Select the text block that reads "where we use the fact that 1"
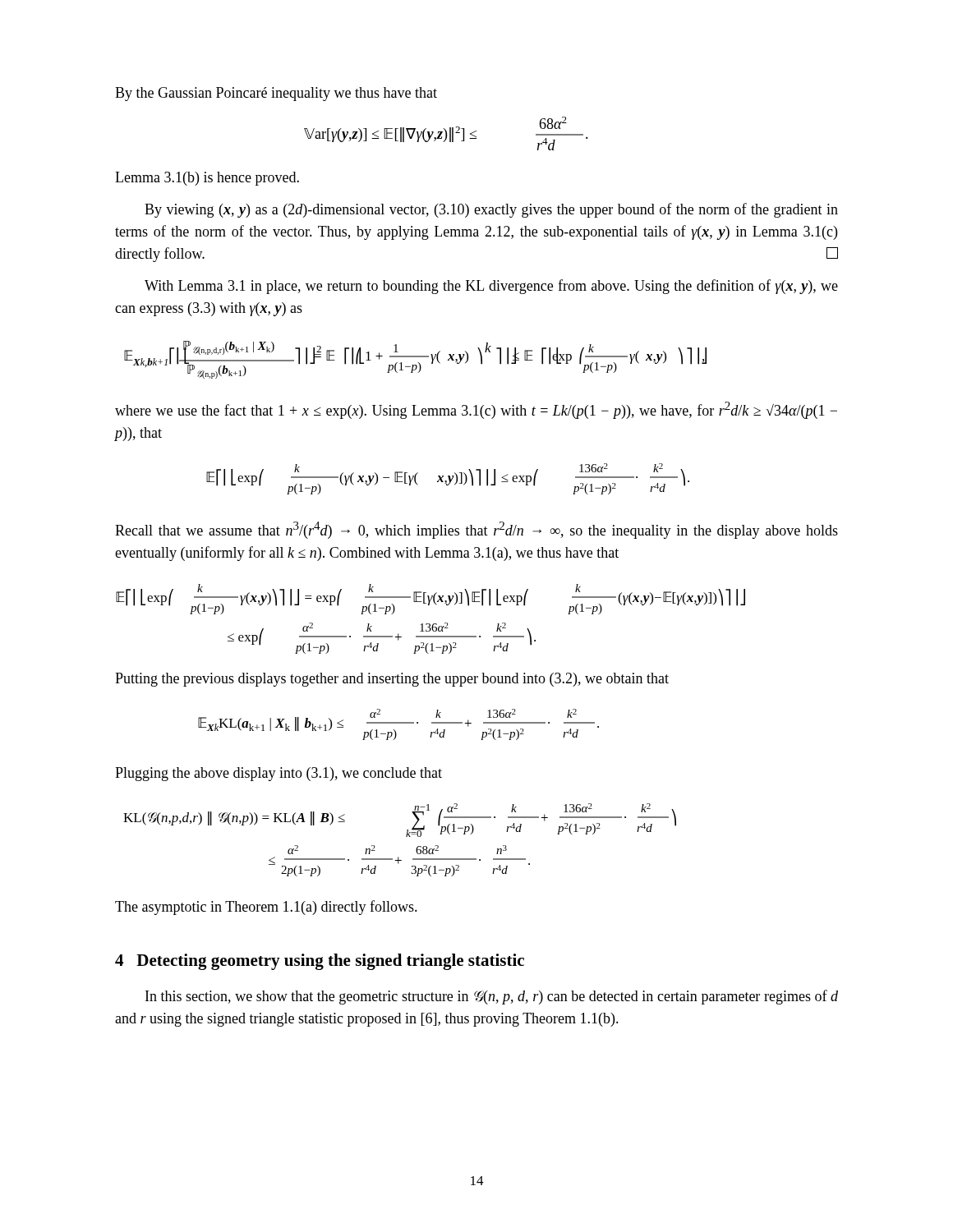Screen dimensions: 1232x953 476,421
